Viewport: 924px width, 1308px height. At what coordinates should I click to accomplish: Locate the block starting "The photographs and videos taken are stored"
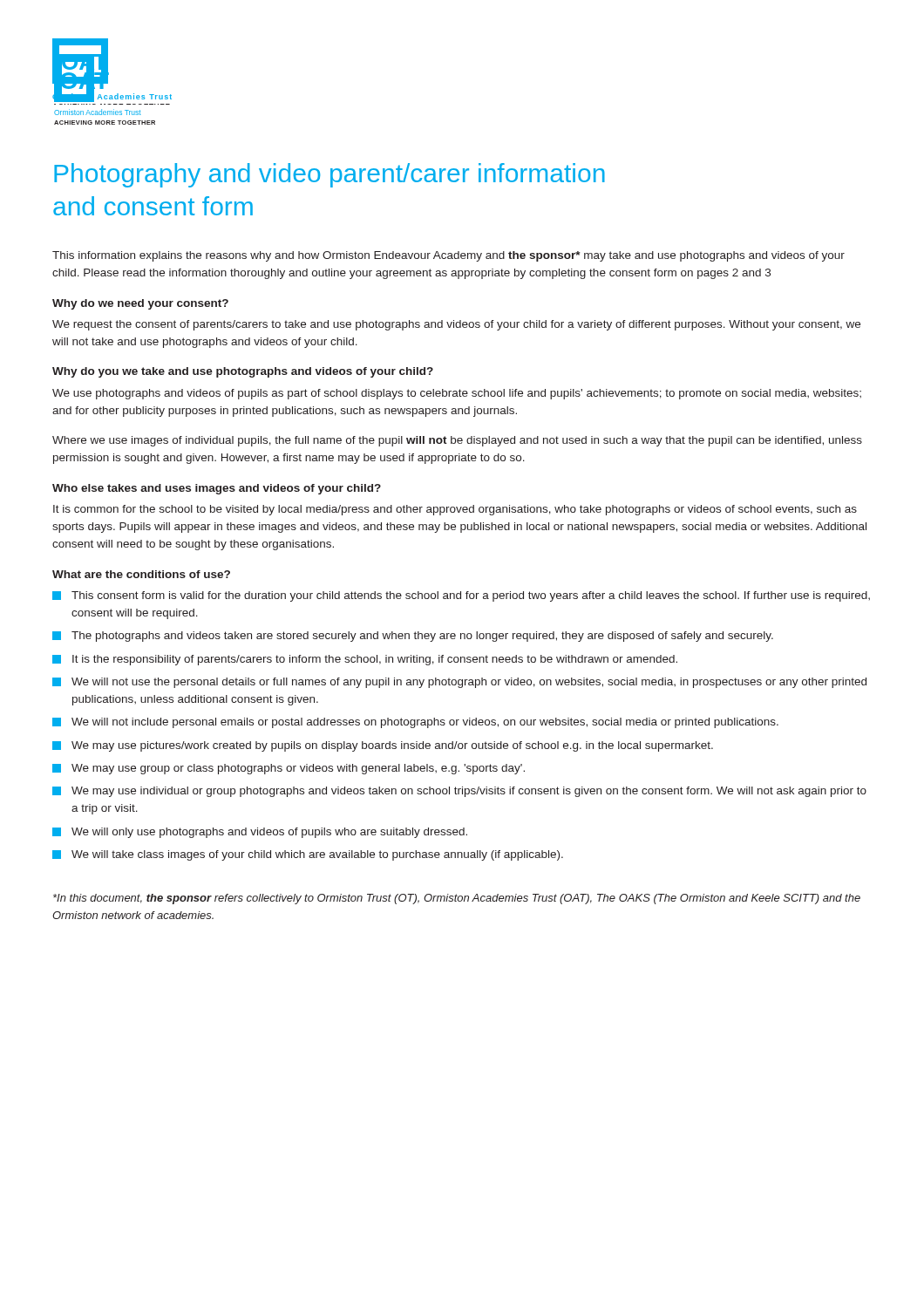(x=413, y=636)
